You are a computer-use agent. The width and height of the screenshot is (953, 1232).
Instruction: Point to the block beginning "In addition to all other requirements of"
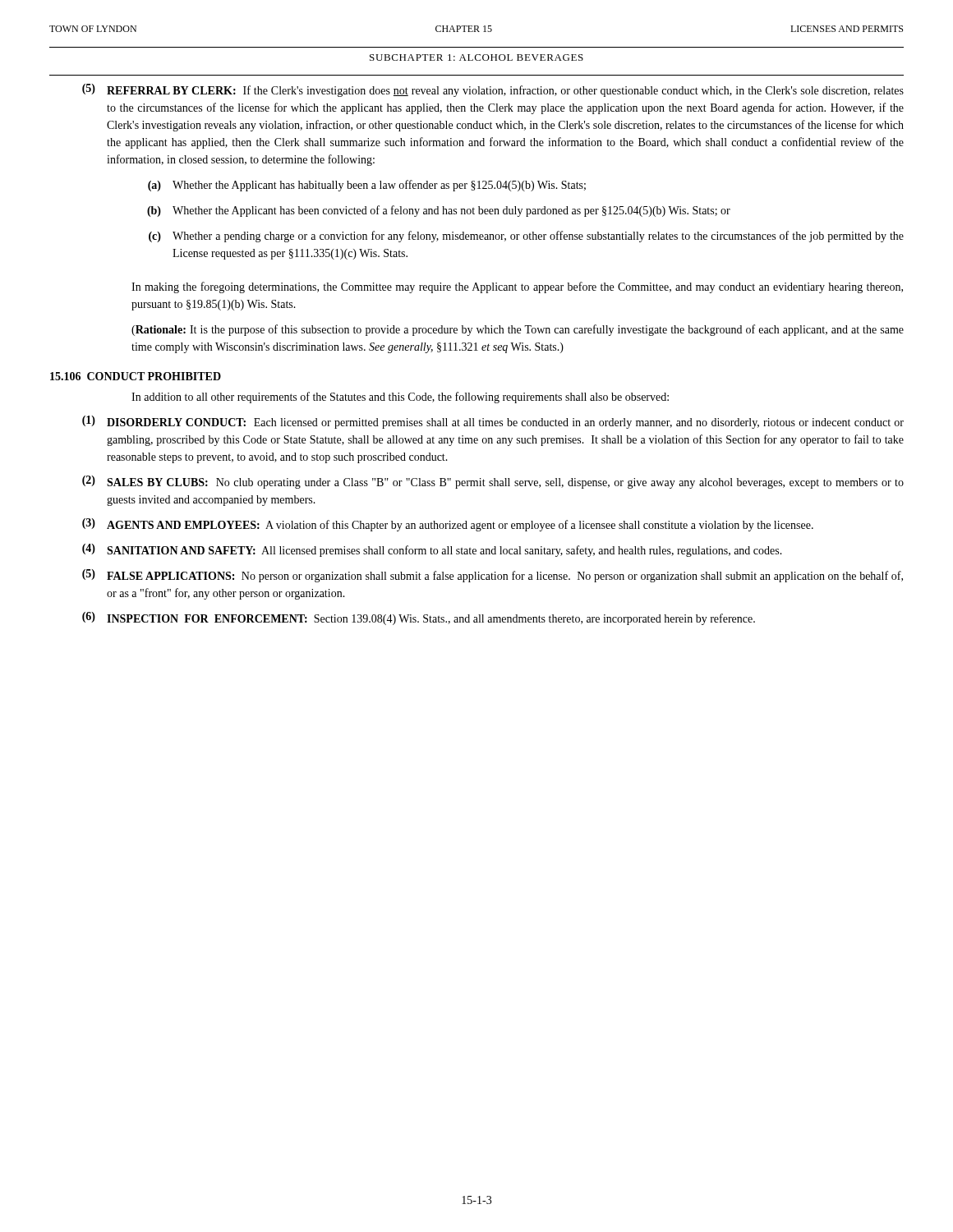pos(401,397)
